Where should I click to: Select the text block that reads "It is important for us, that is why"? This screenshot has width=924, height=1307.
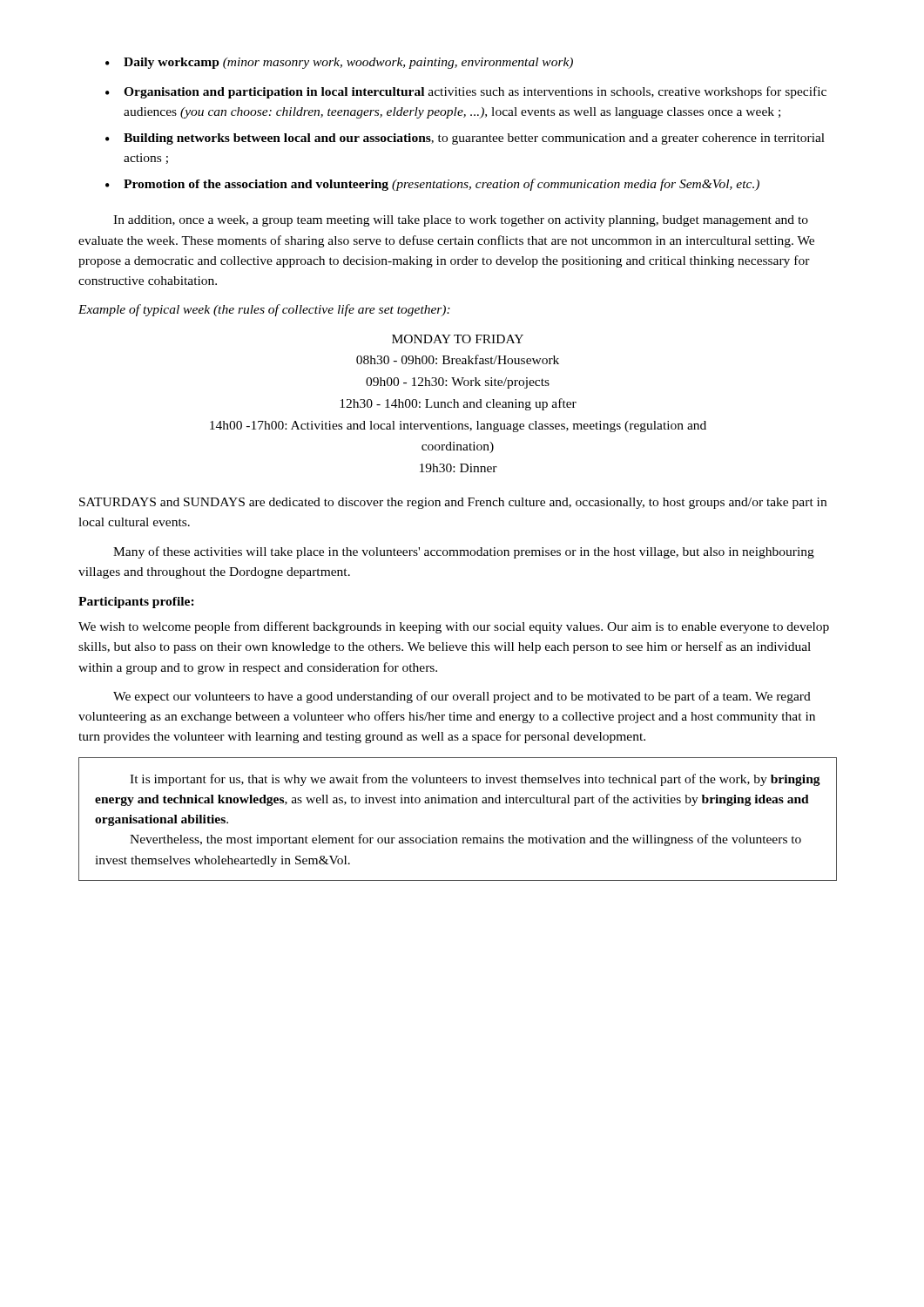pyautogui.click(x=475, y=780)
